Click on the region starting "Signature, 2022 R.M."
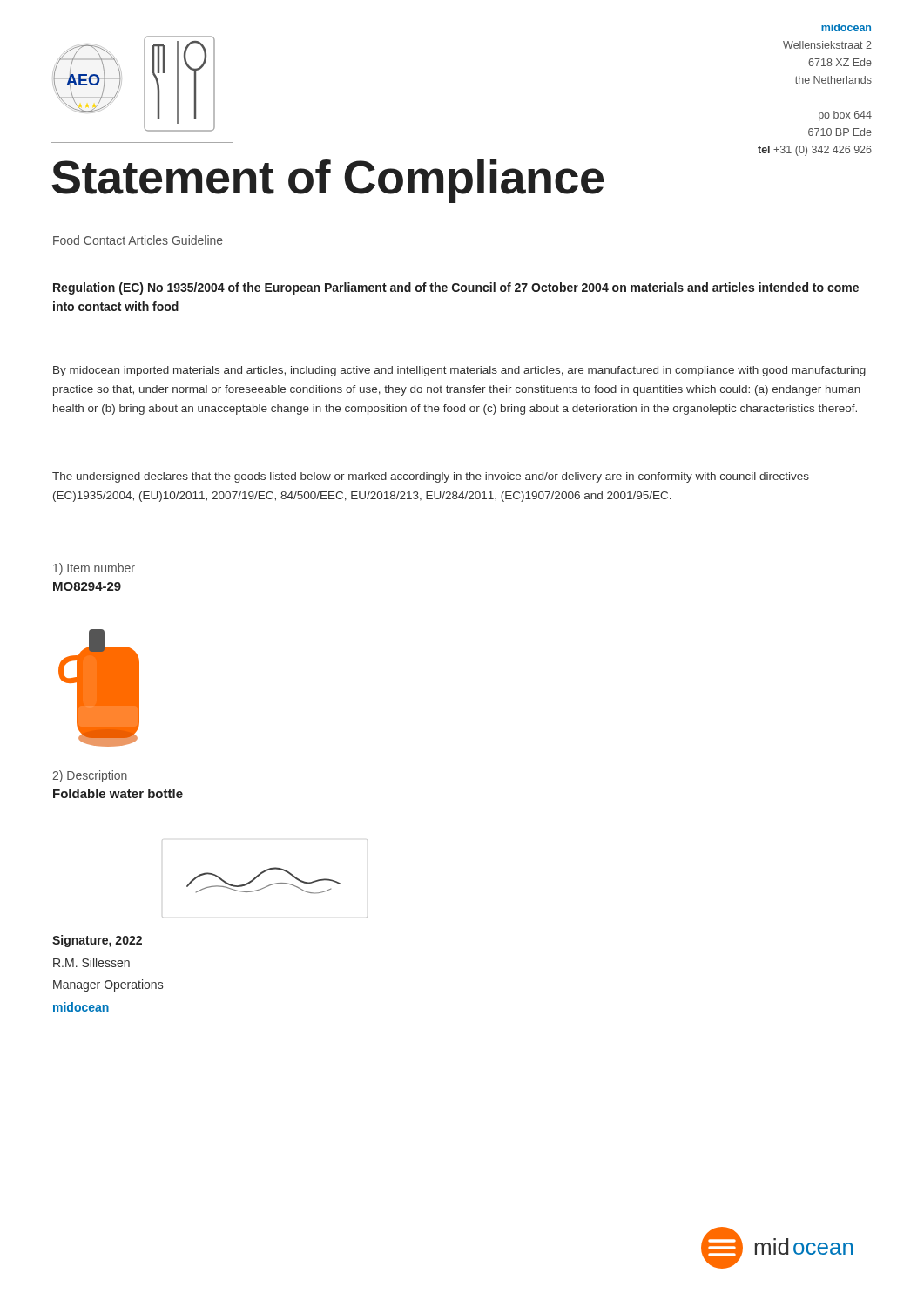924x1307 pixels. point(108,974)
